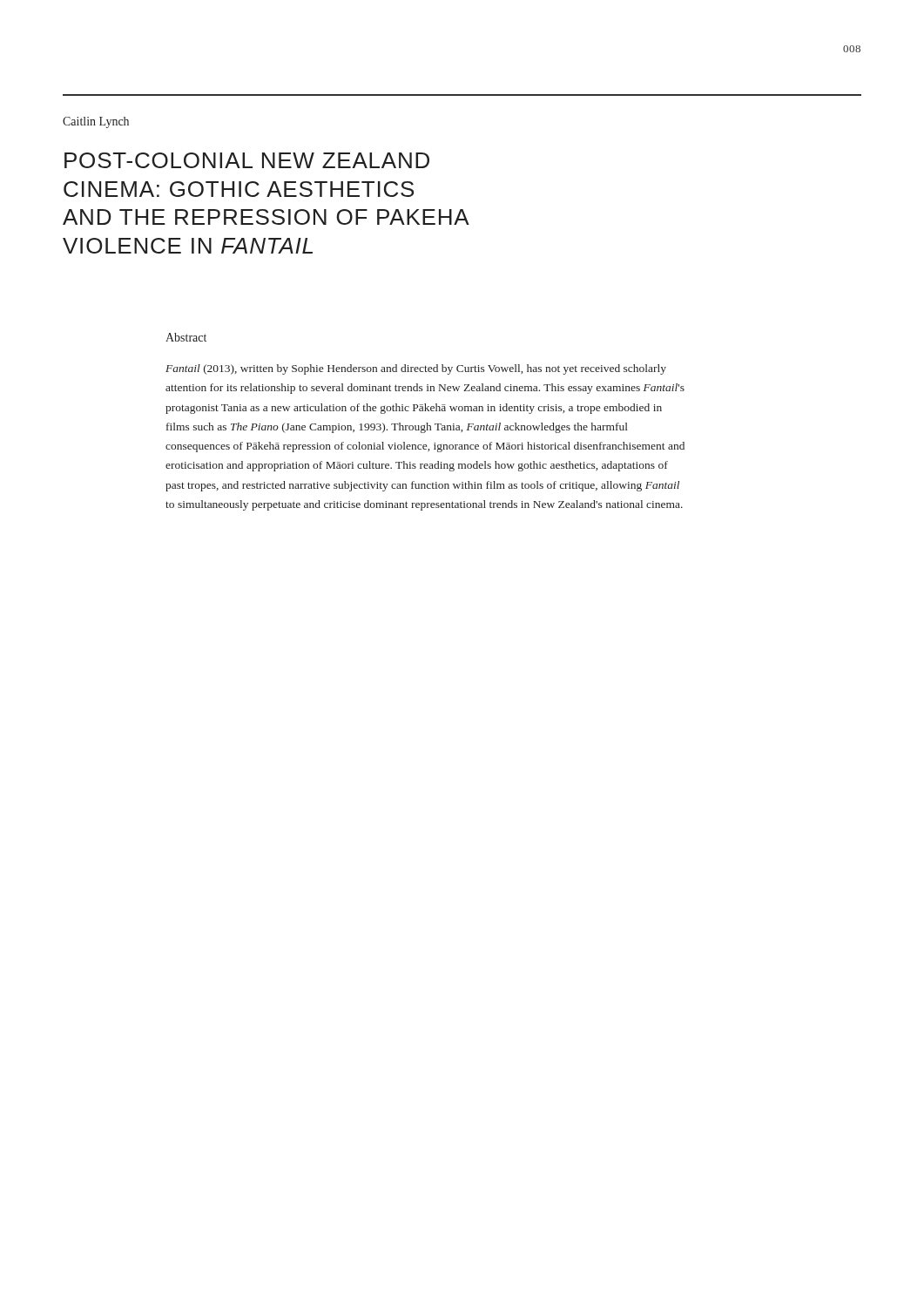Click on the title that reads "POST-COLONIAL NEW ZEALAND CINEMA: GOTHIC"
This screenshot has height=1307, width=924.
pyautogui.click(x=266, y=203)
